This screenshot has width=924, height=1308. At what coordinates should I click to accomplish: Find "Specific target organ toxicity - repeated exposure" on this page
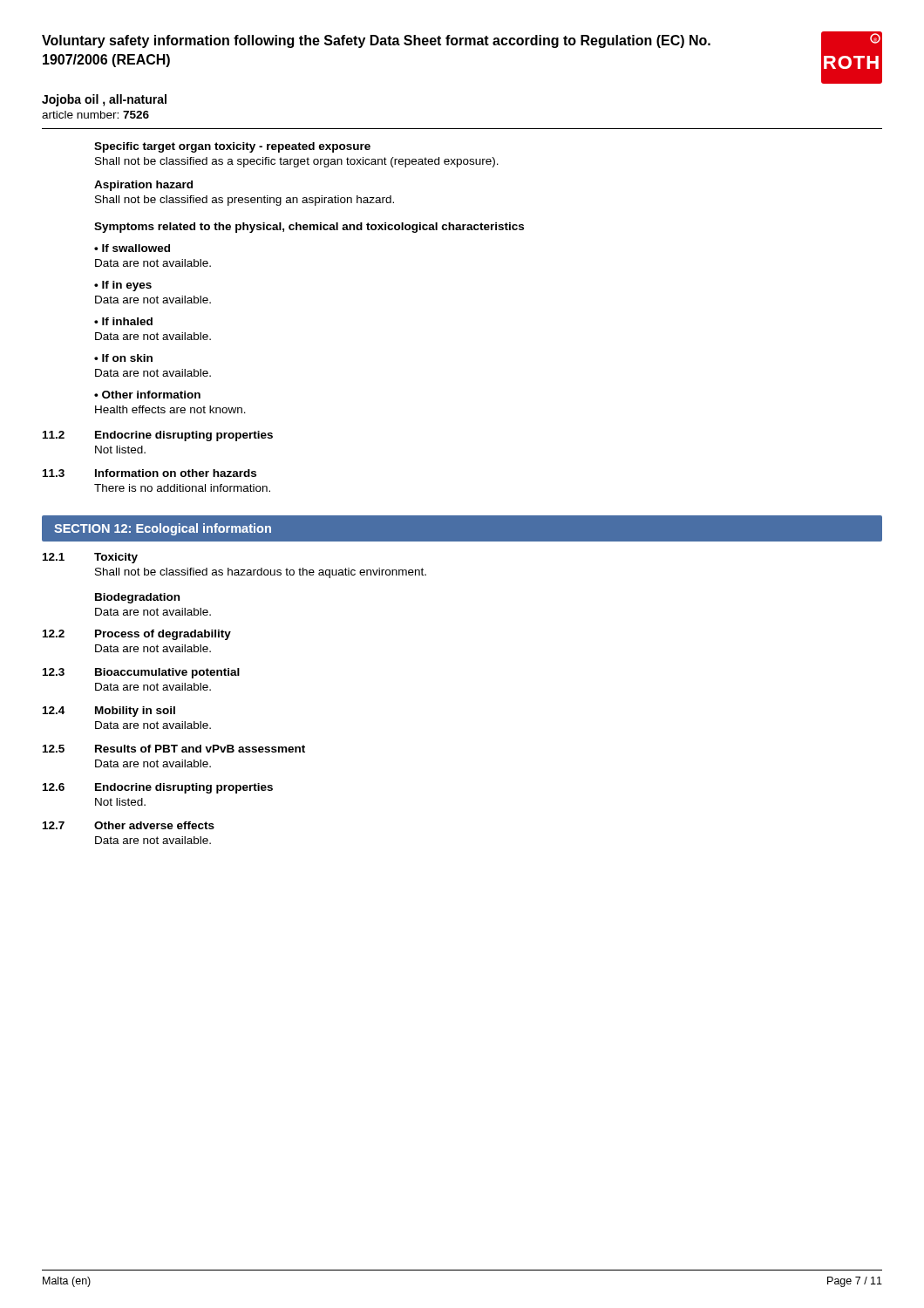click(232, 146)
